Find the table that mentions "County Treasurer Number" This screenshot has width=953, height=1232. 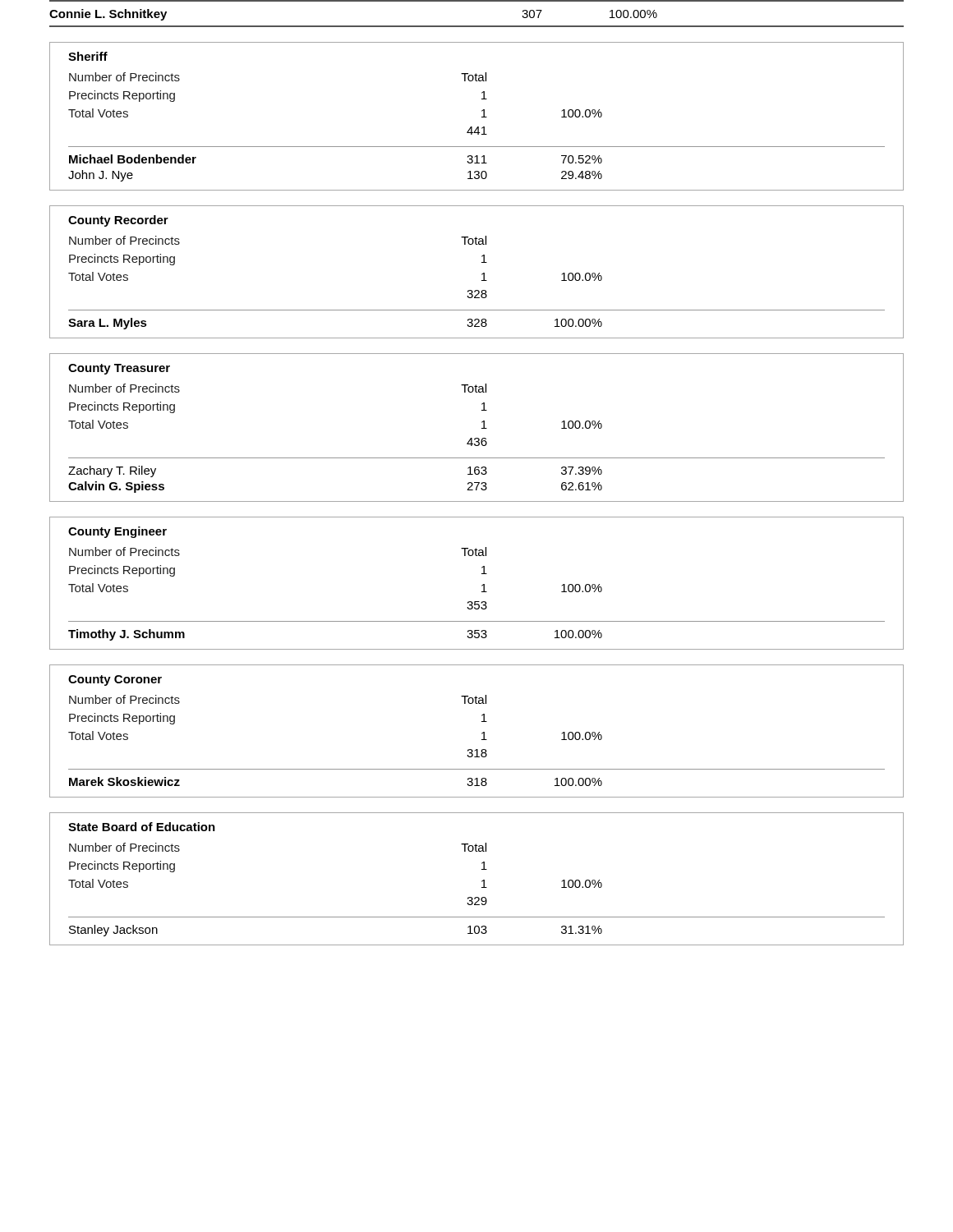[x=476, y=428]
